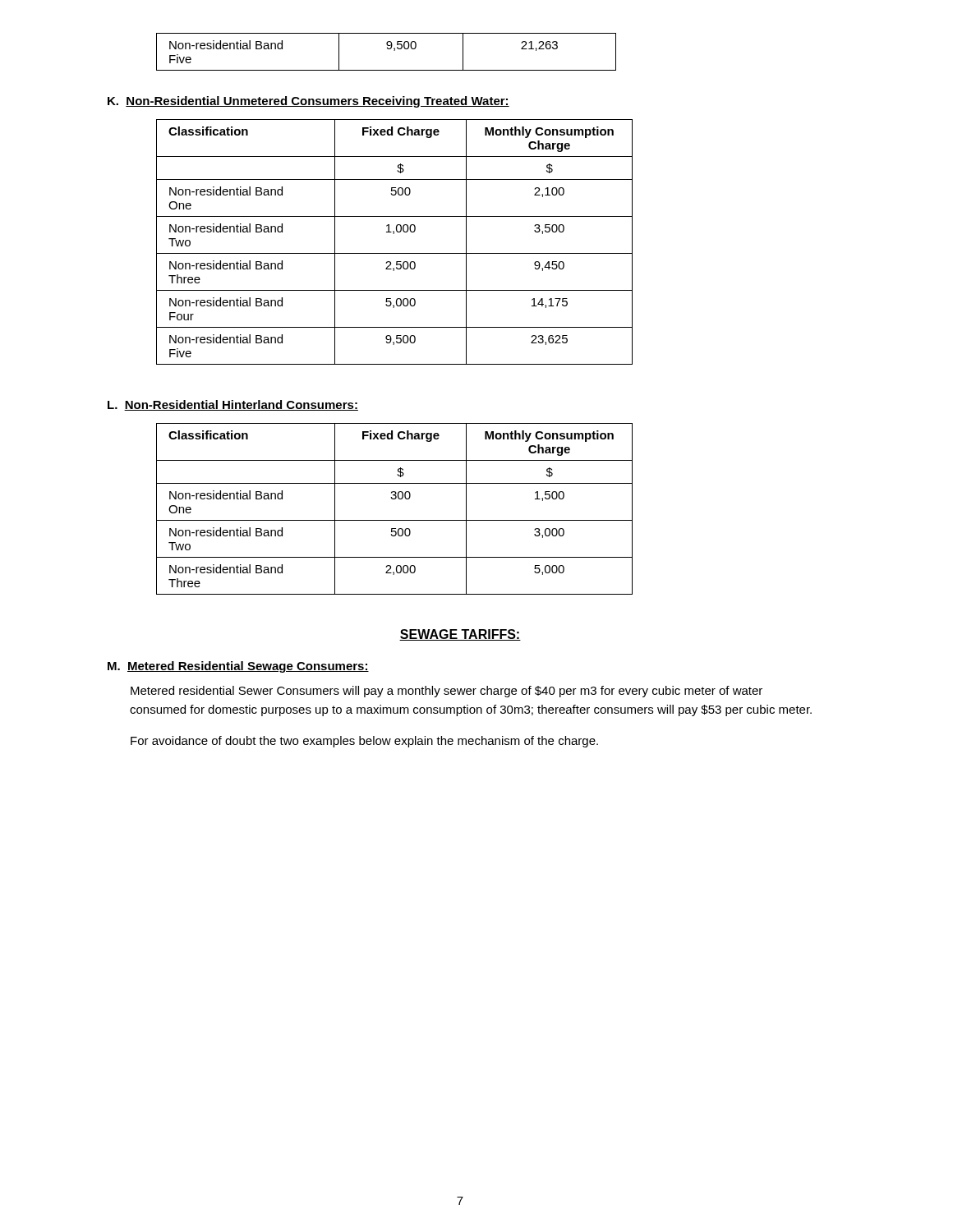Click on the section header that reads "SEWAGE TARIFFS:"
Viewport: 953px width, 1232px height.
pyautogui.click(x=460, y=634)
